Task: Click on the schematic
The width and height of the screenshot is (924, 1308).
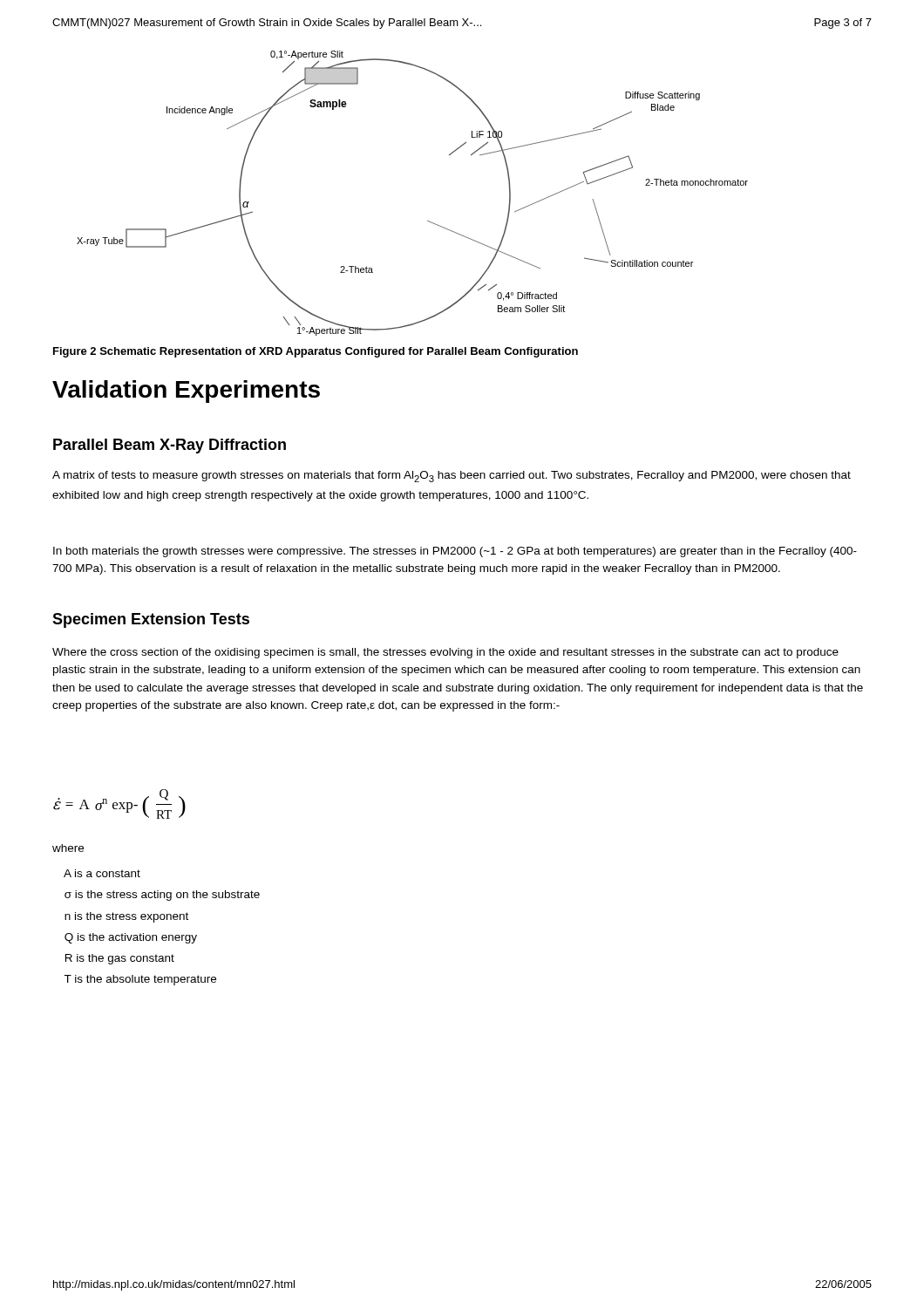Action: [462, 190]
